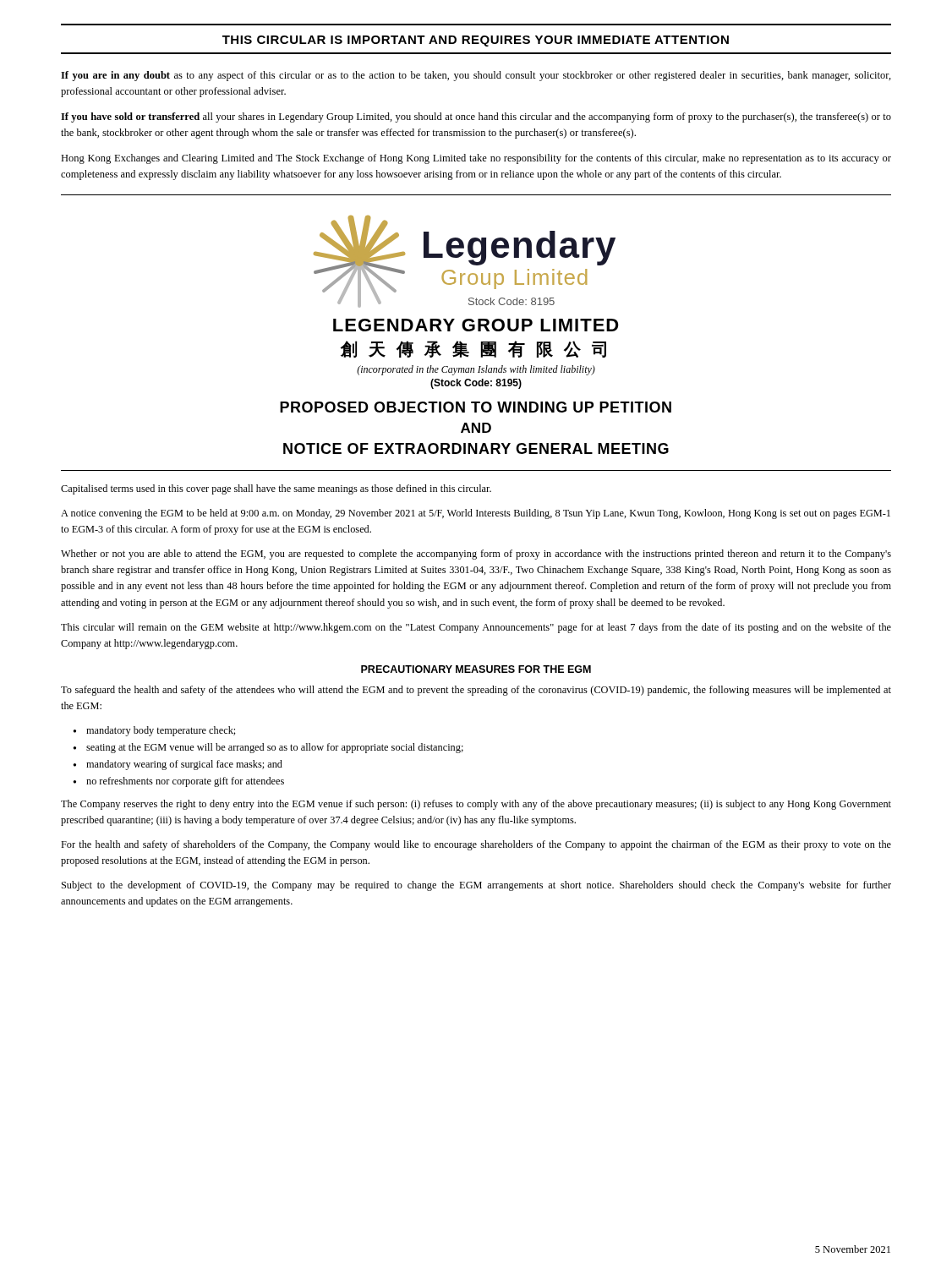
Task: Find the block on this page that starts "To safeguard the health and safety of the"
Action: point(476,698)
